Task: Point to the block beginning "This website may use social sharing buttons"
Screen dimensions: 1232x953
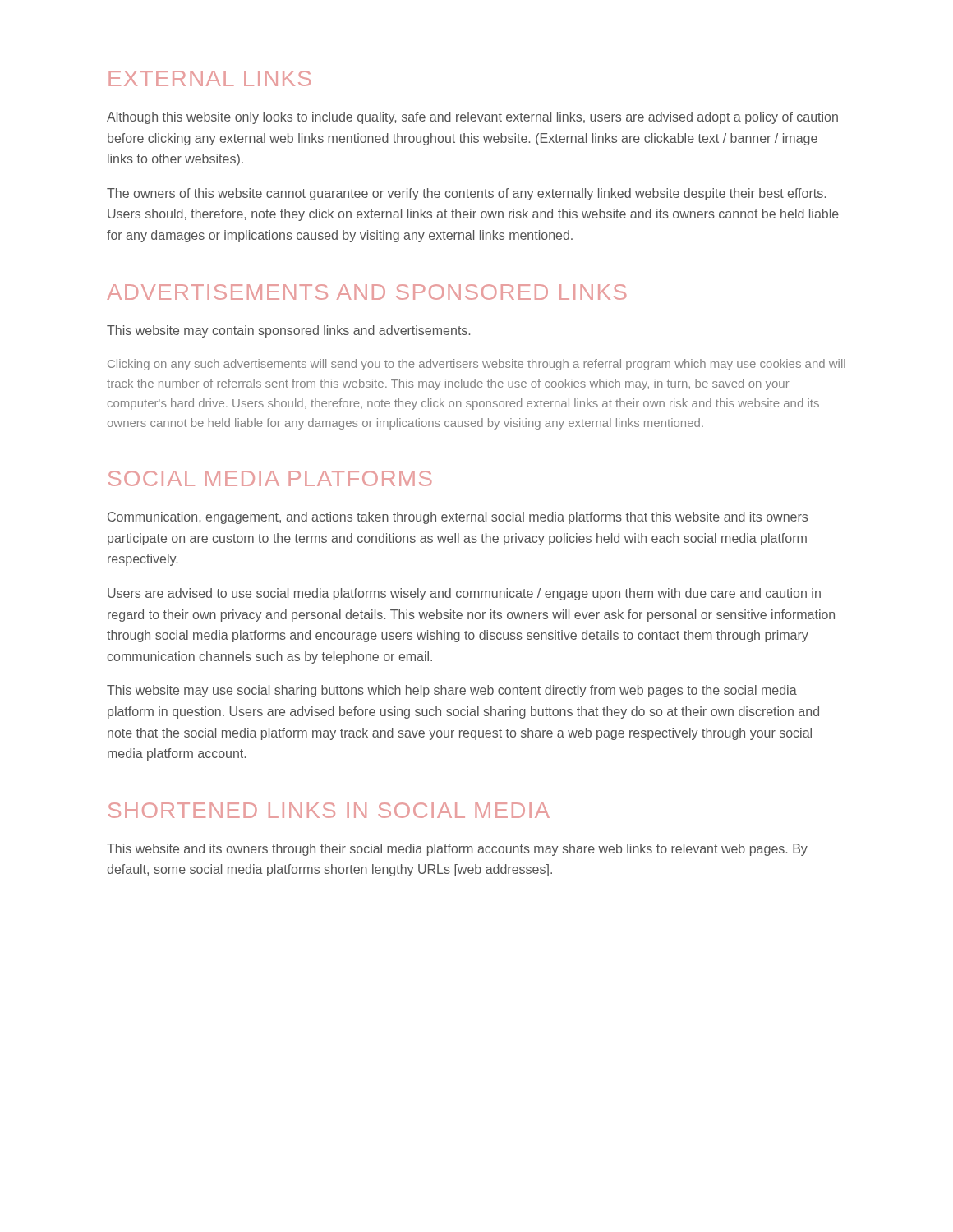Action: (x=476, y=722)
